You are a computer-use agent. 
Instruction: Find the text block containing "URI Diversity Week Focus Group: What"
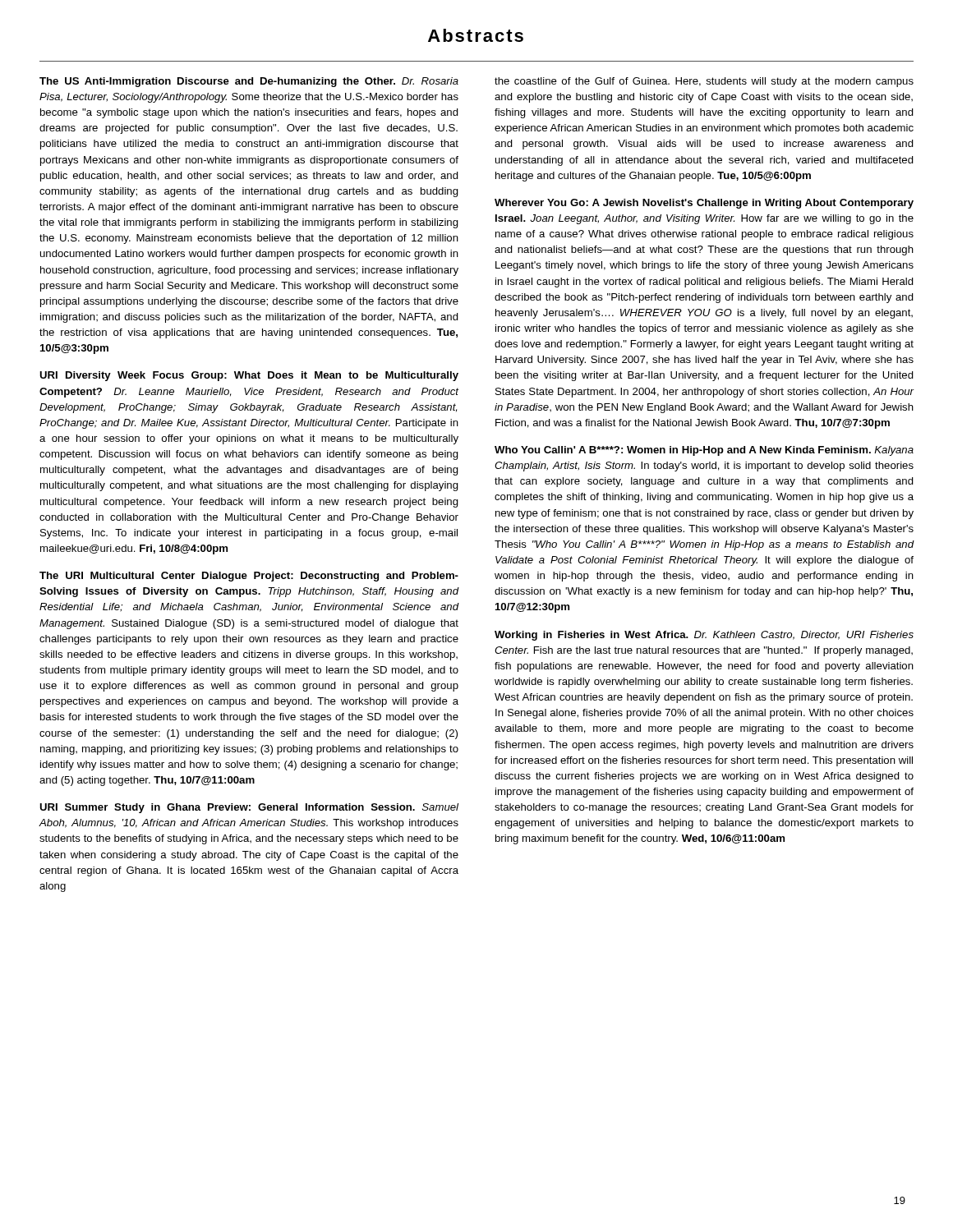click(x=249, y=462)
